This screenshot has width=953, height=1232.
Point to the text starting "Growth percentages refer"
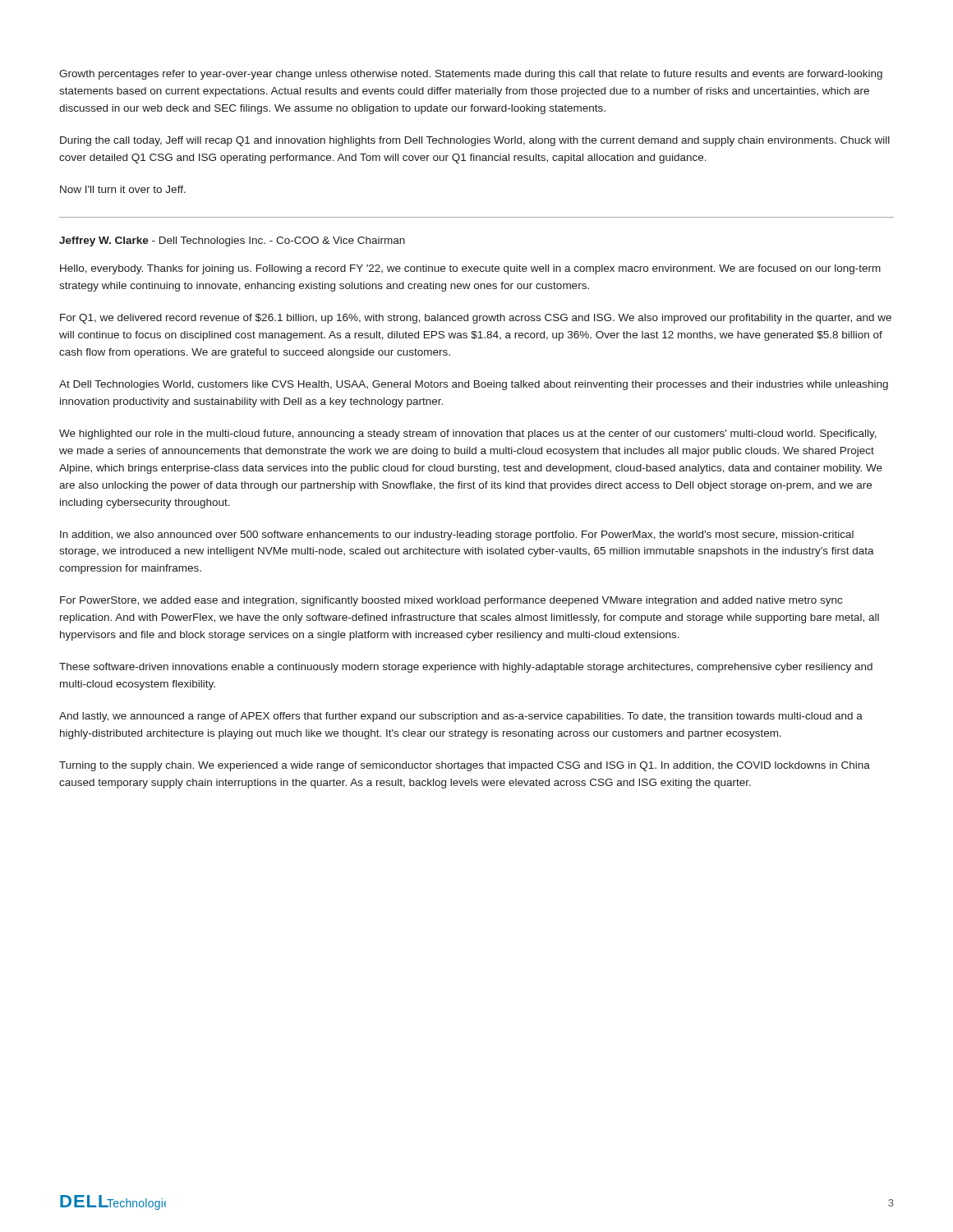coord(471,91)
